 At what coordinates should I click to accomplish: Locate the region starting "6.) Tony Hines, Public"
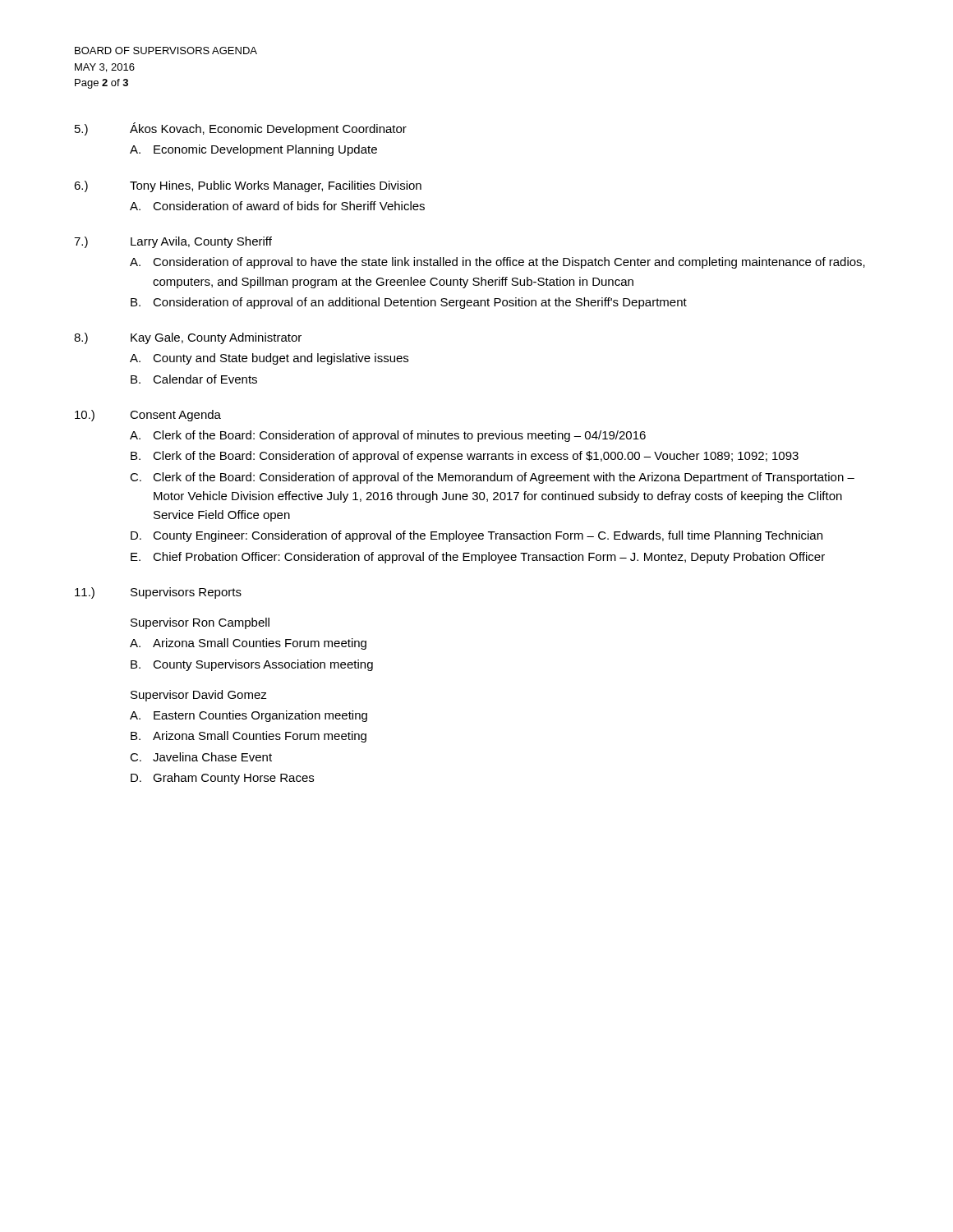tap(248, 186)
